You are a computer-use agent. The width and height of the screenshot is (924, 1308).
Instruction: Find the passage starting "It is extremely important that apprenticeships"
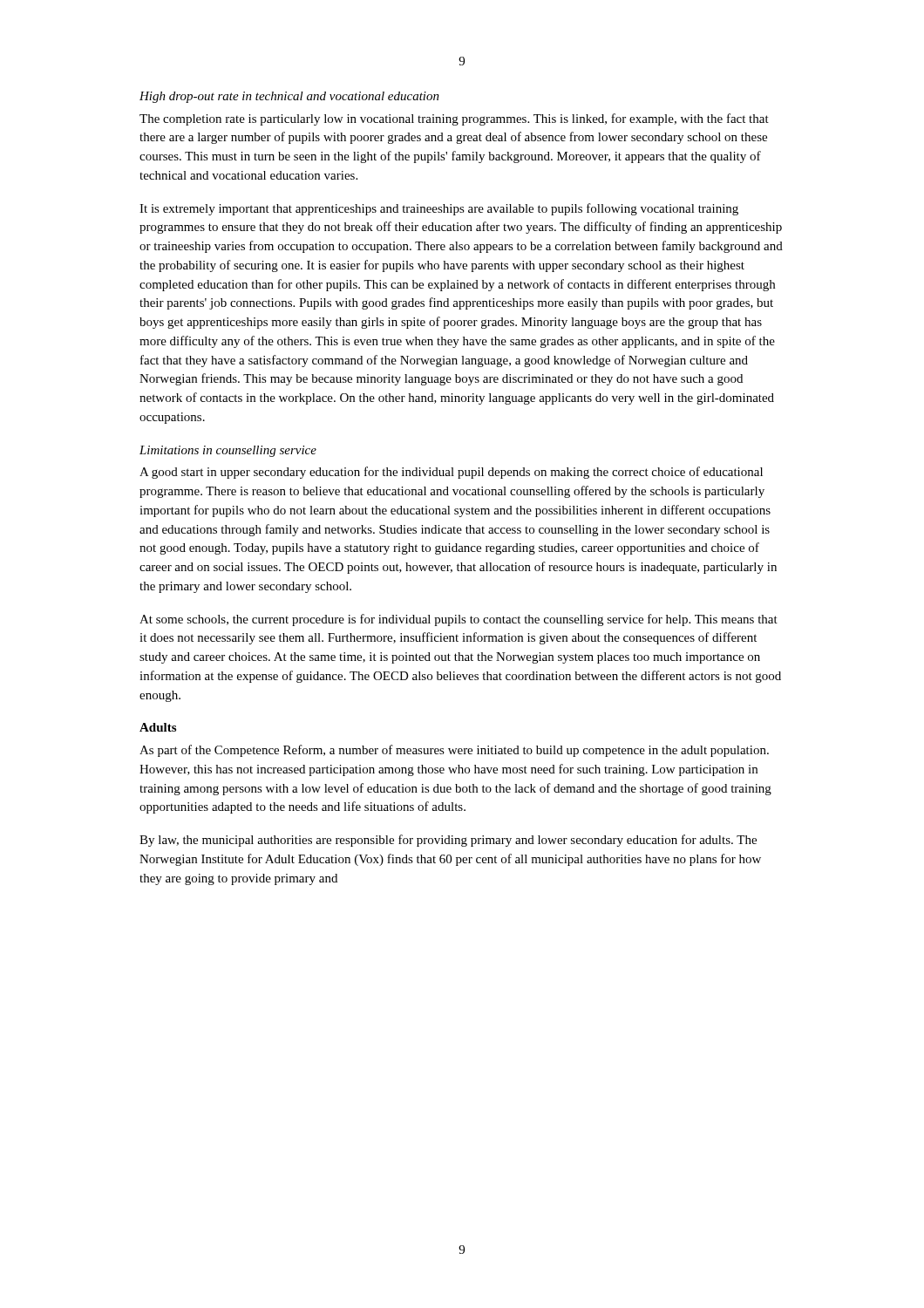461,312
